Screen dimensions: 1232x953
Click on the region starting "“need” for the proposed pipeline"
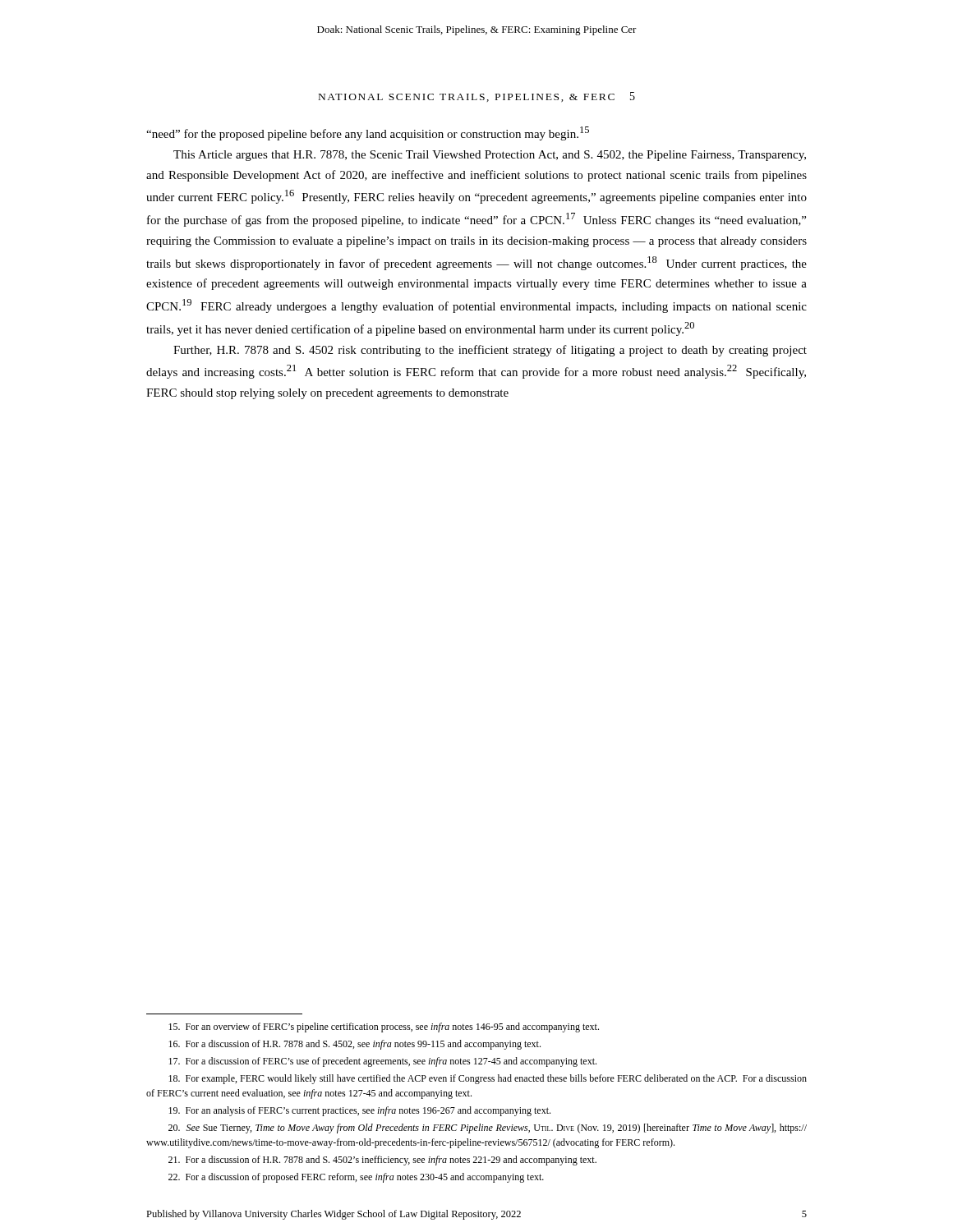(368, 132)
